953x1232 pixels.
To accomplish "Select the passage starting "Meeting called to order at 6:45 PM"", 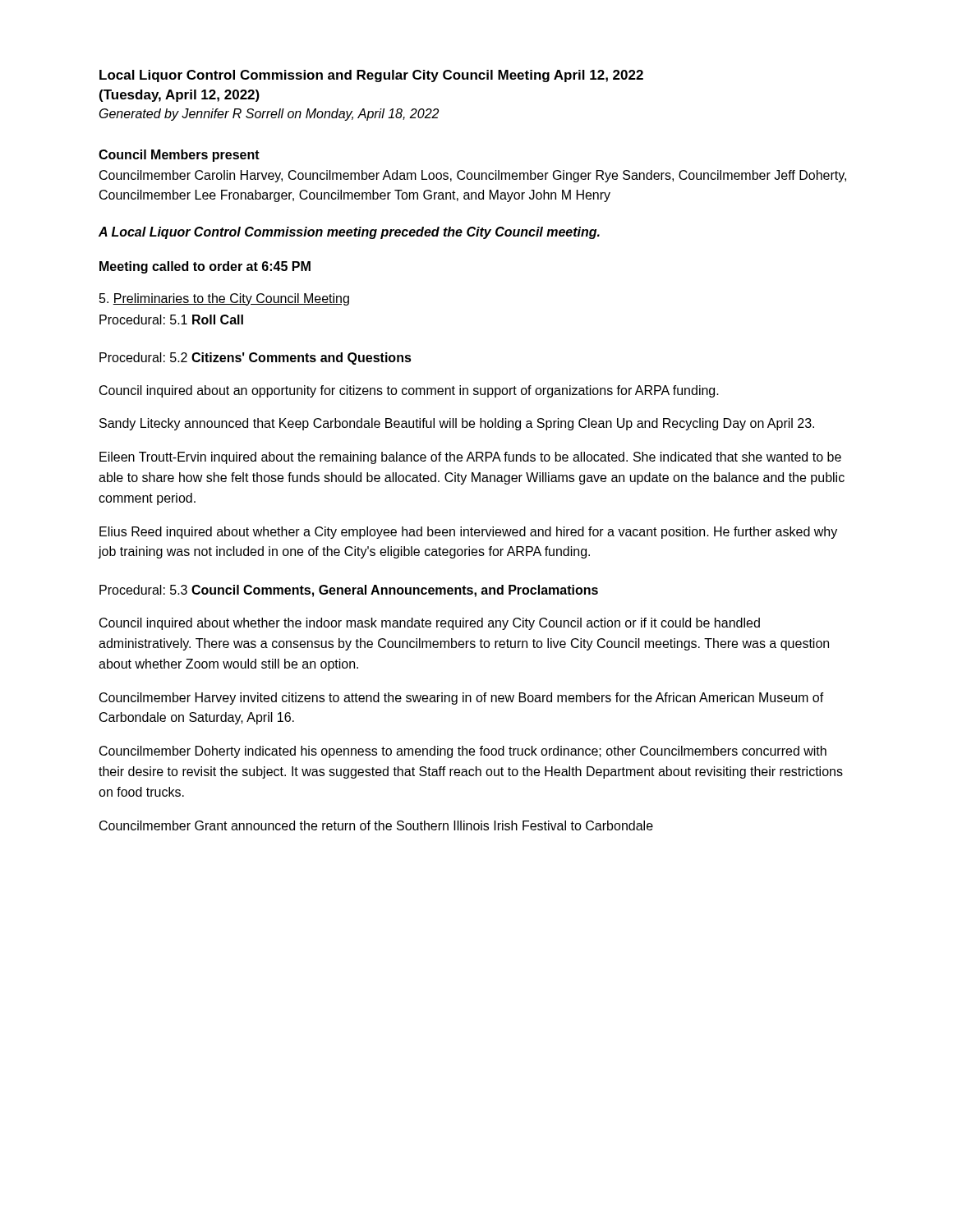I will click(205, 266).
